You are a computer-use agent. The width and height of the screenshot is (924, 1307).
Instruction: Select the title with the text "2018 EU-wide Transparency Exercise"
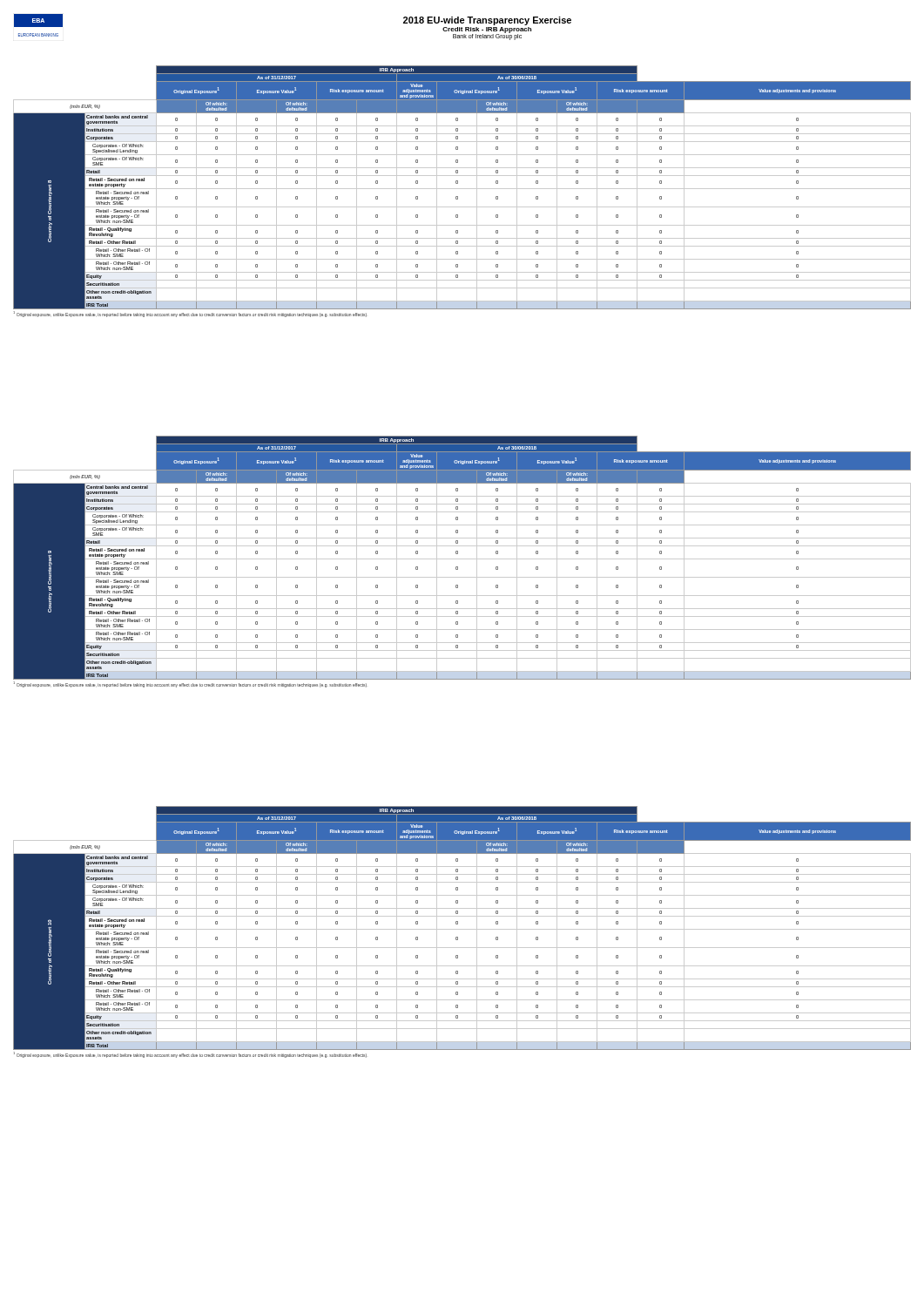[x=487, y=20]
